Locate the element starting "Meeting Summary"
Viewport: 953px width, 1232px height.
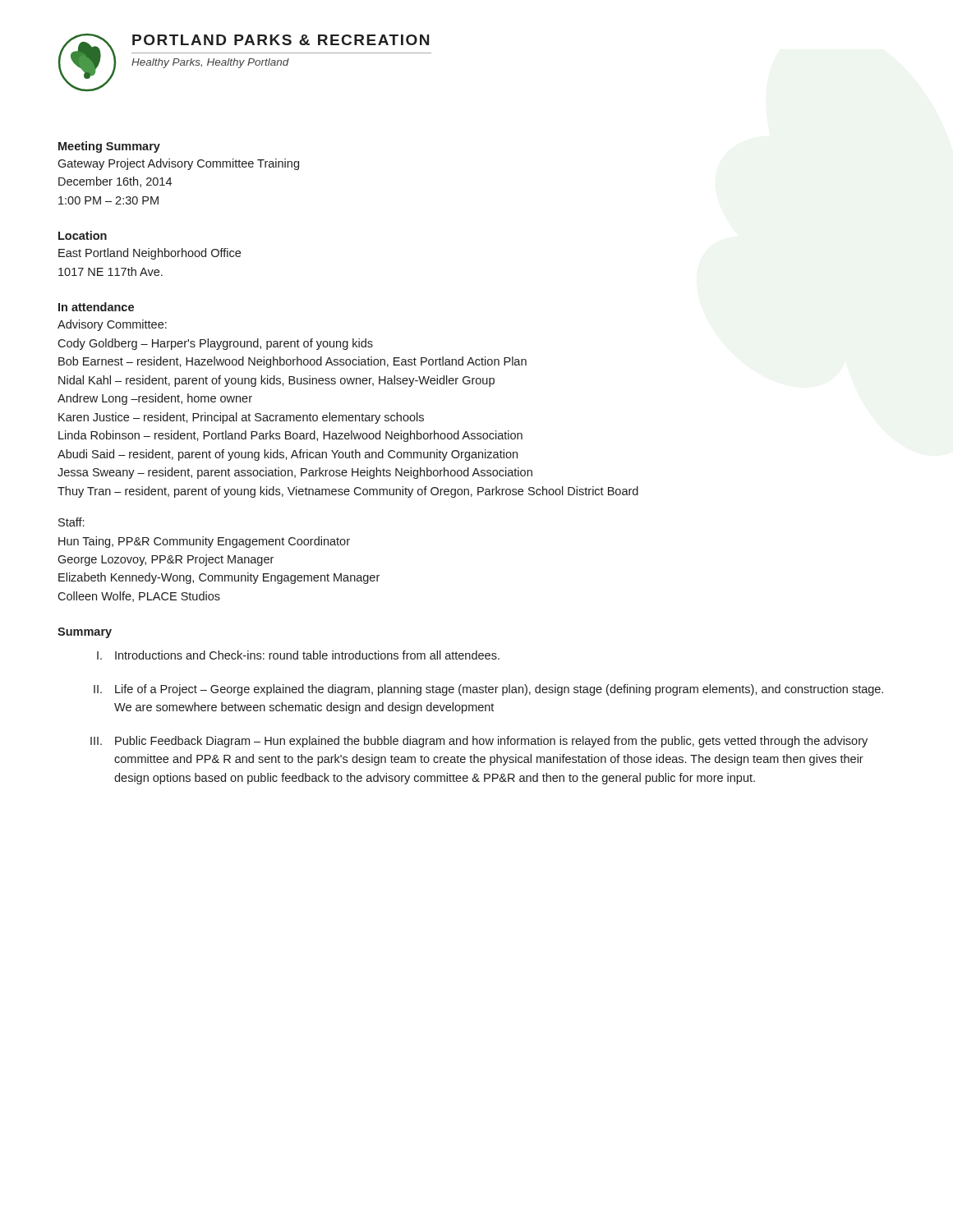point(109,147)
